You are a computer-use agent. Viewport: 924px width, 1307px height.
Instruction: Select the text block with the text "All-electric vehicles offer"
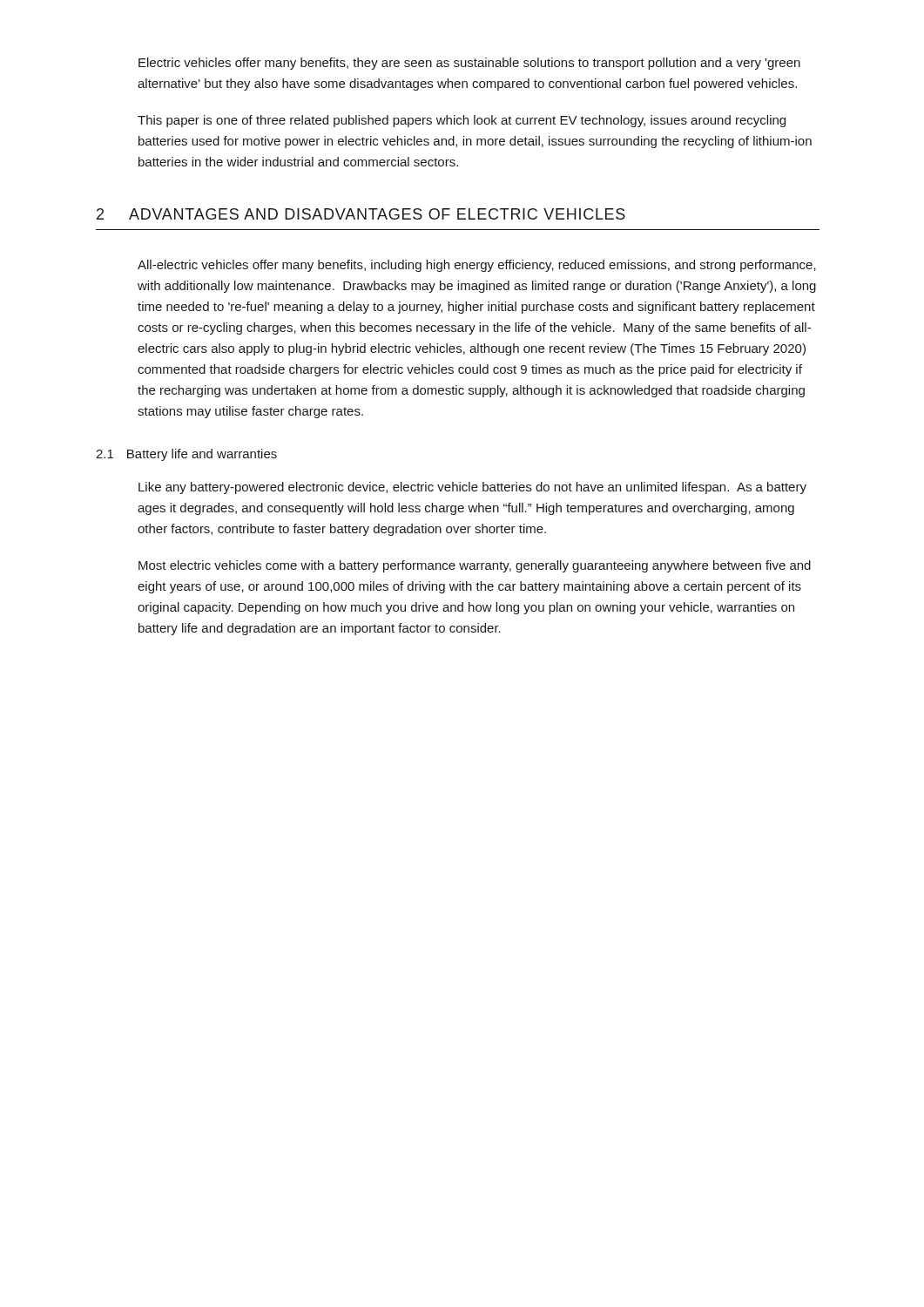click(x=477, y=338)
